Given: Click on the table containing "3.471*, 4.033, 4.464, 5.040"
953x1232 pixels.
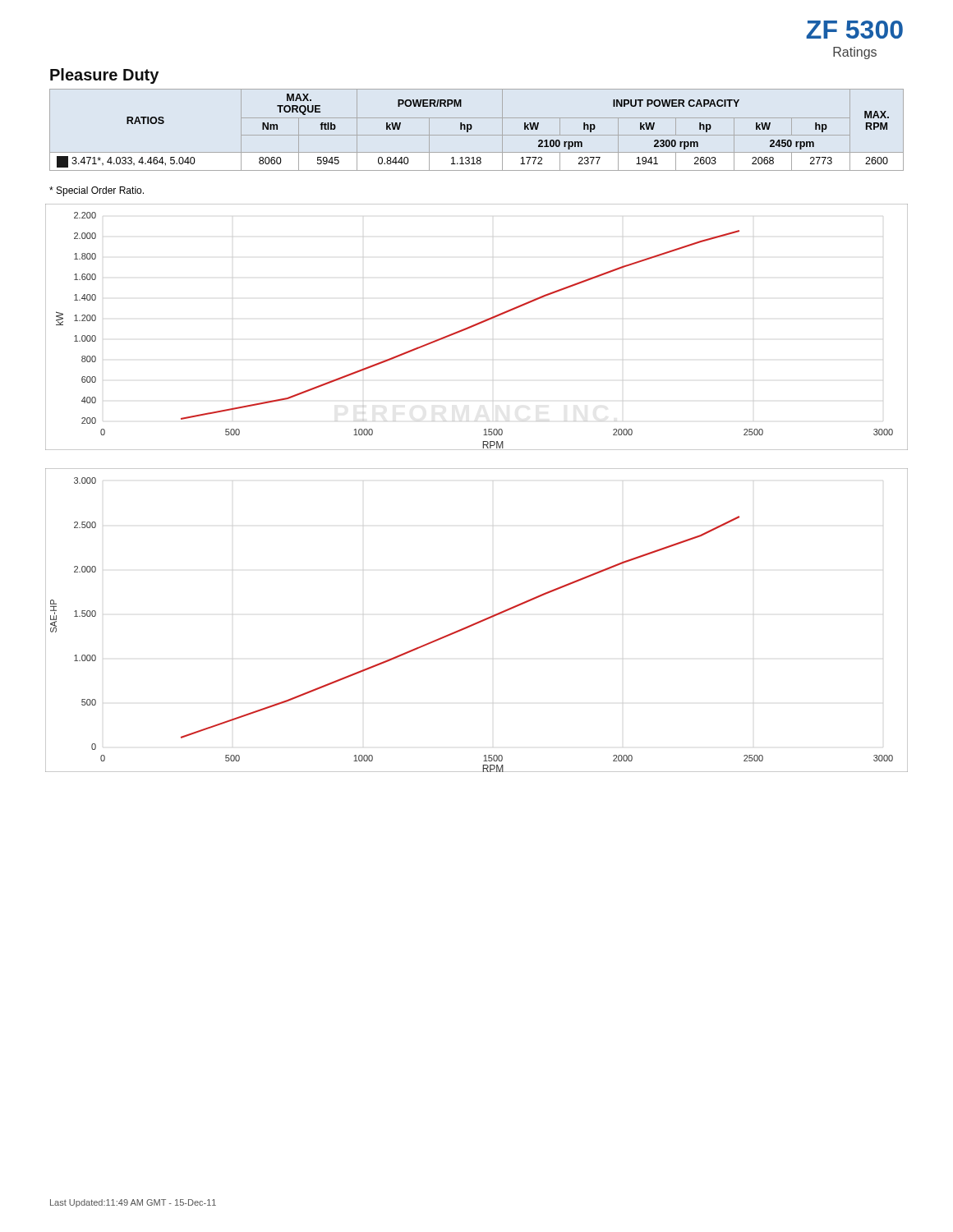Looking at the screenshot, I should pos(476,130).
